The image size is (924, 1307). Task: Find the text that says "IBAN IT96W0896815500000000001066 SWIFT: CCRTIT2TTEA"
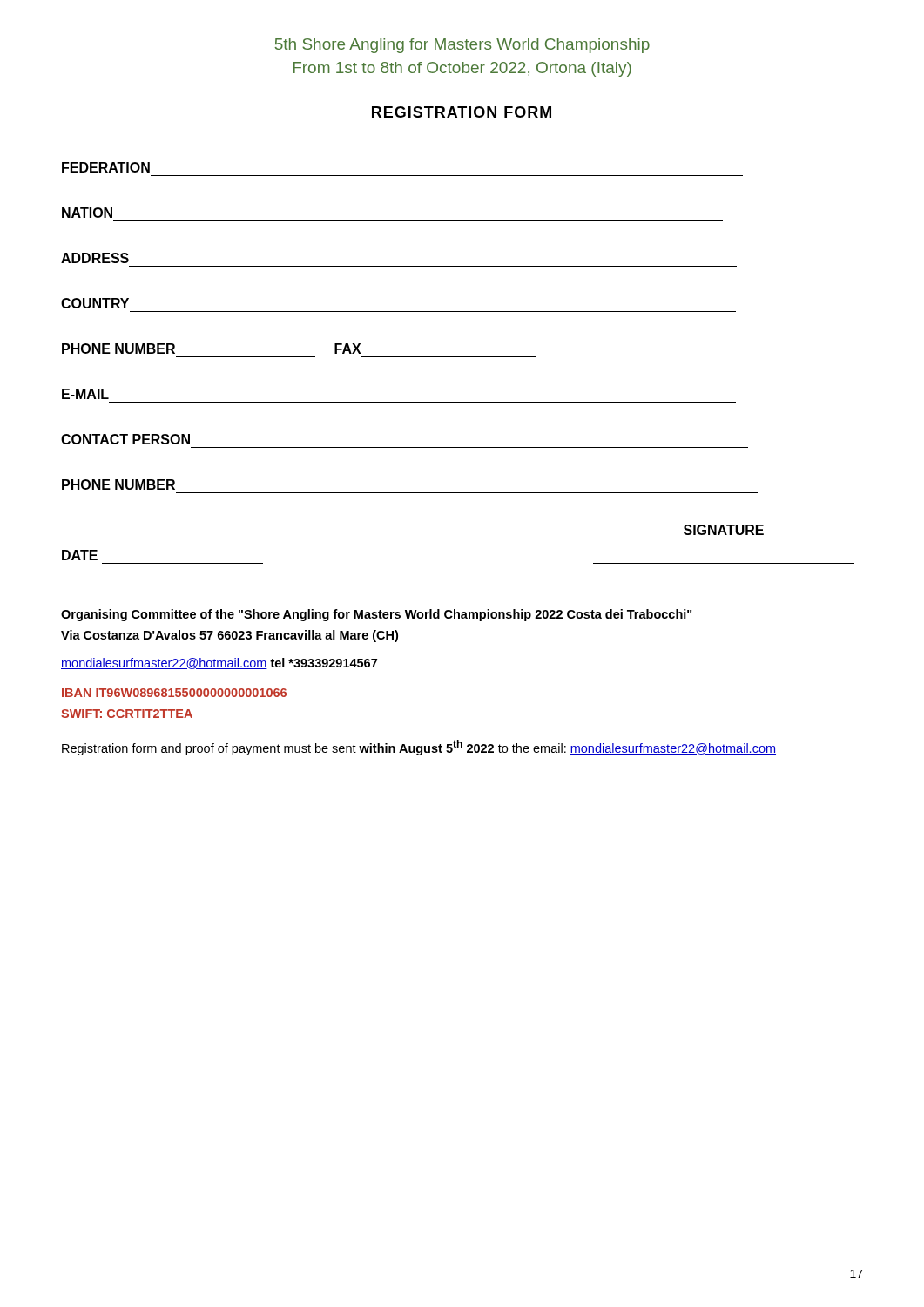pos(174,693)
